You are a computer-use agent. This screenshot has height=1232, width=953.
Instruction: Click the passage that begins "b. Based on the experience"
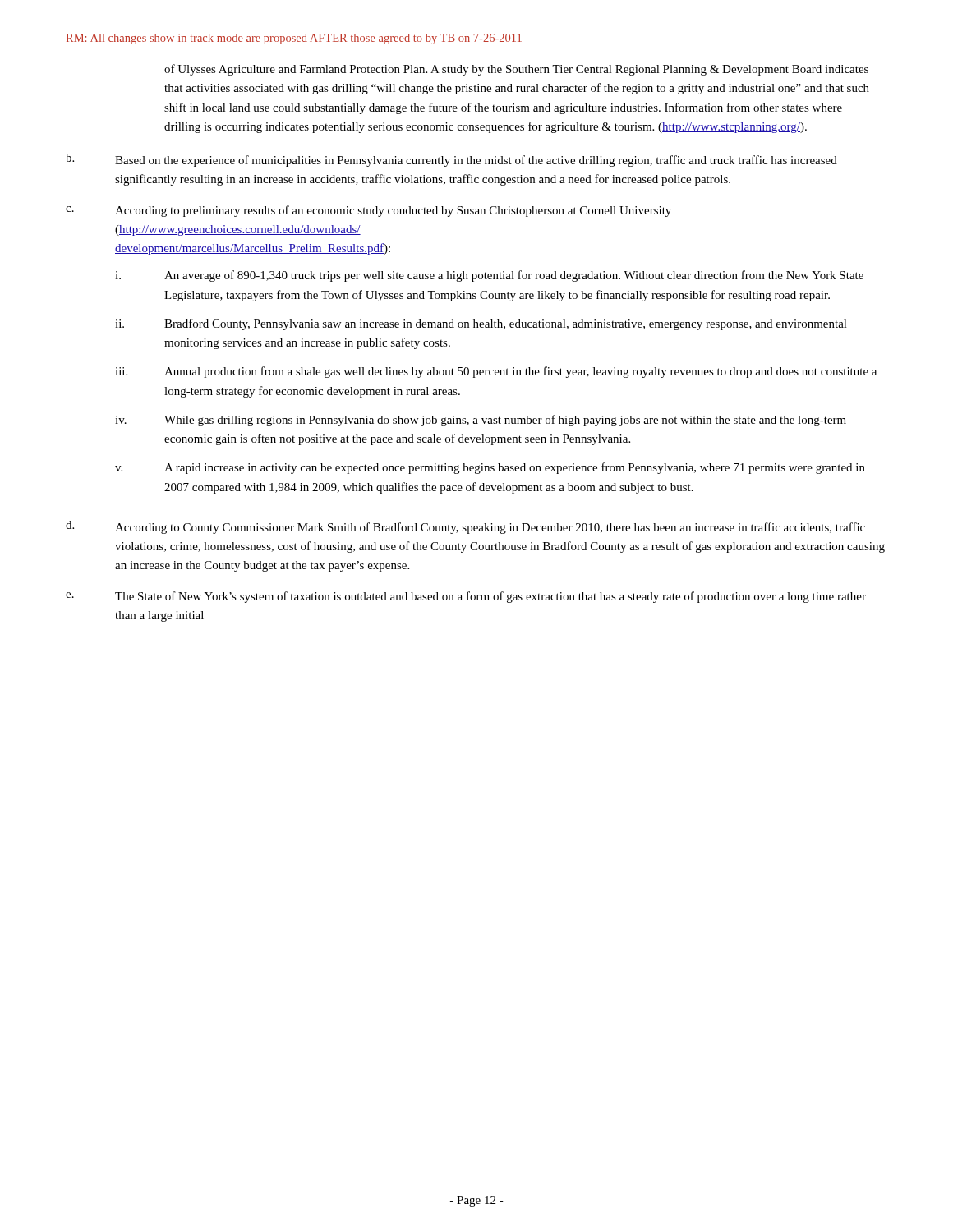pyautogui.click(x=476, y=170)
